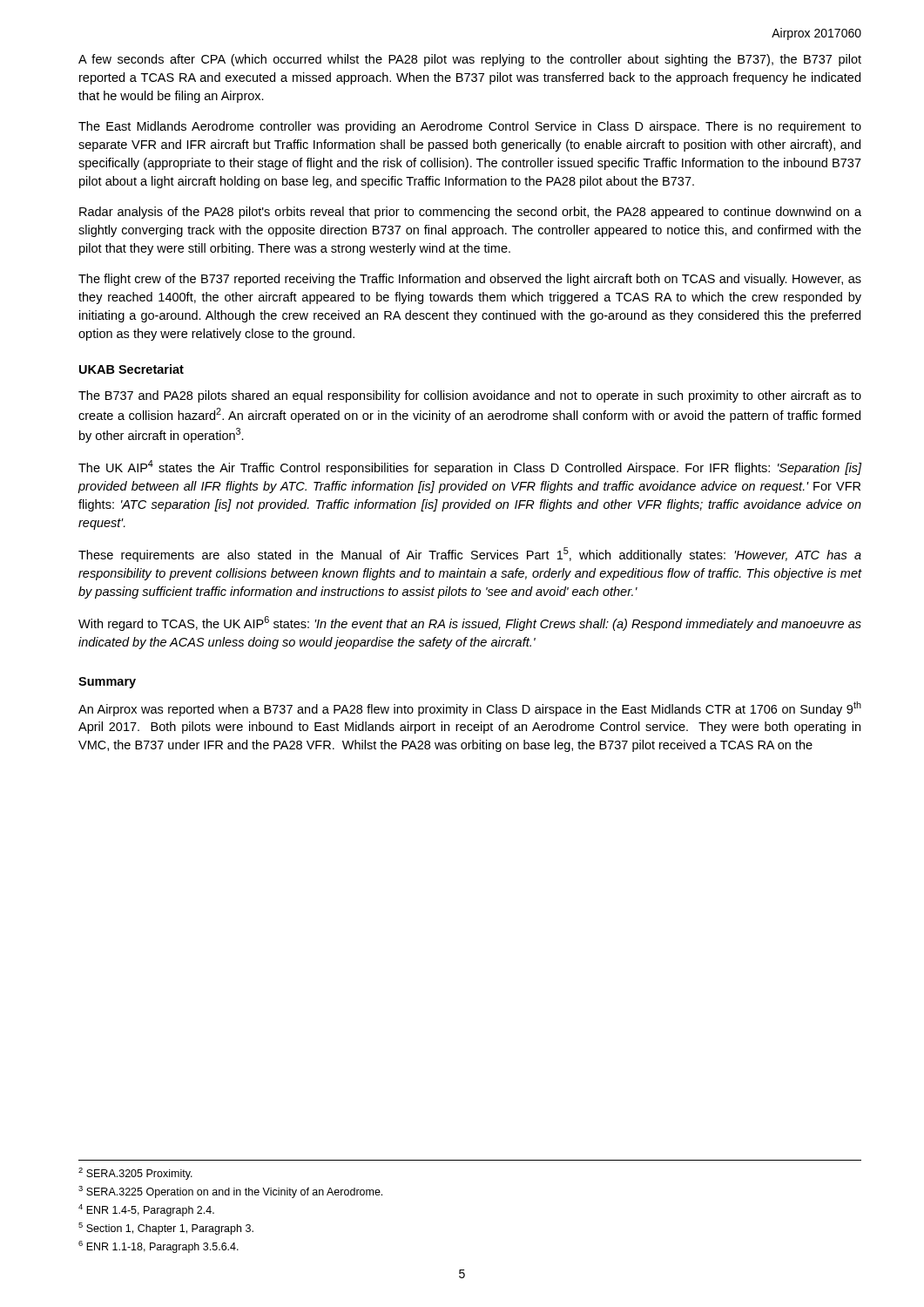Find the element starting "The flight crew of the B737 reported receiving"
The image size is (924, 1307).
[470, 306]
